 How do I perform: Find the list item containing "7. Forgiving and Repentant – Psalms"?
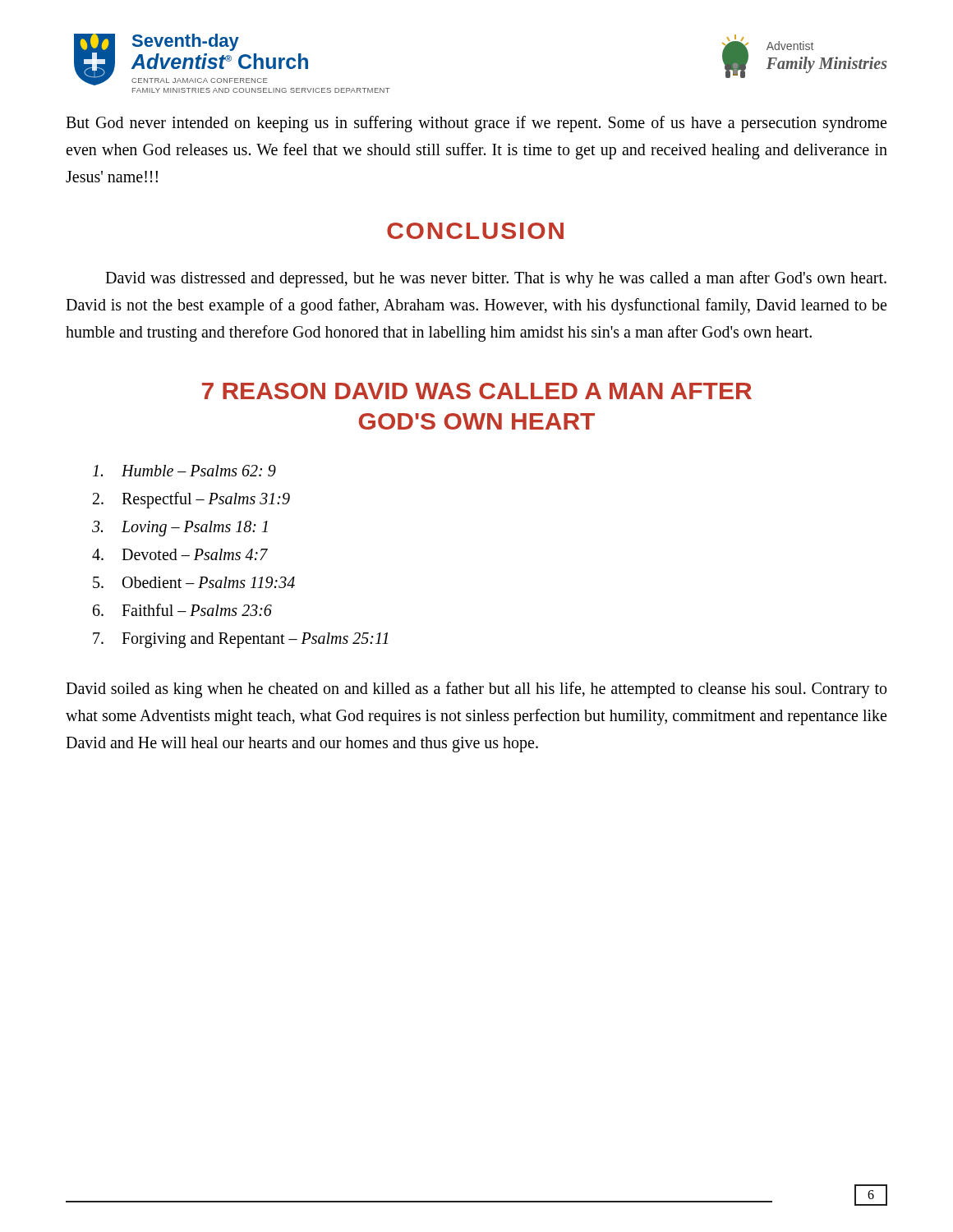tap(240, 640)
